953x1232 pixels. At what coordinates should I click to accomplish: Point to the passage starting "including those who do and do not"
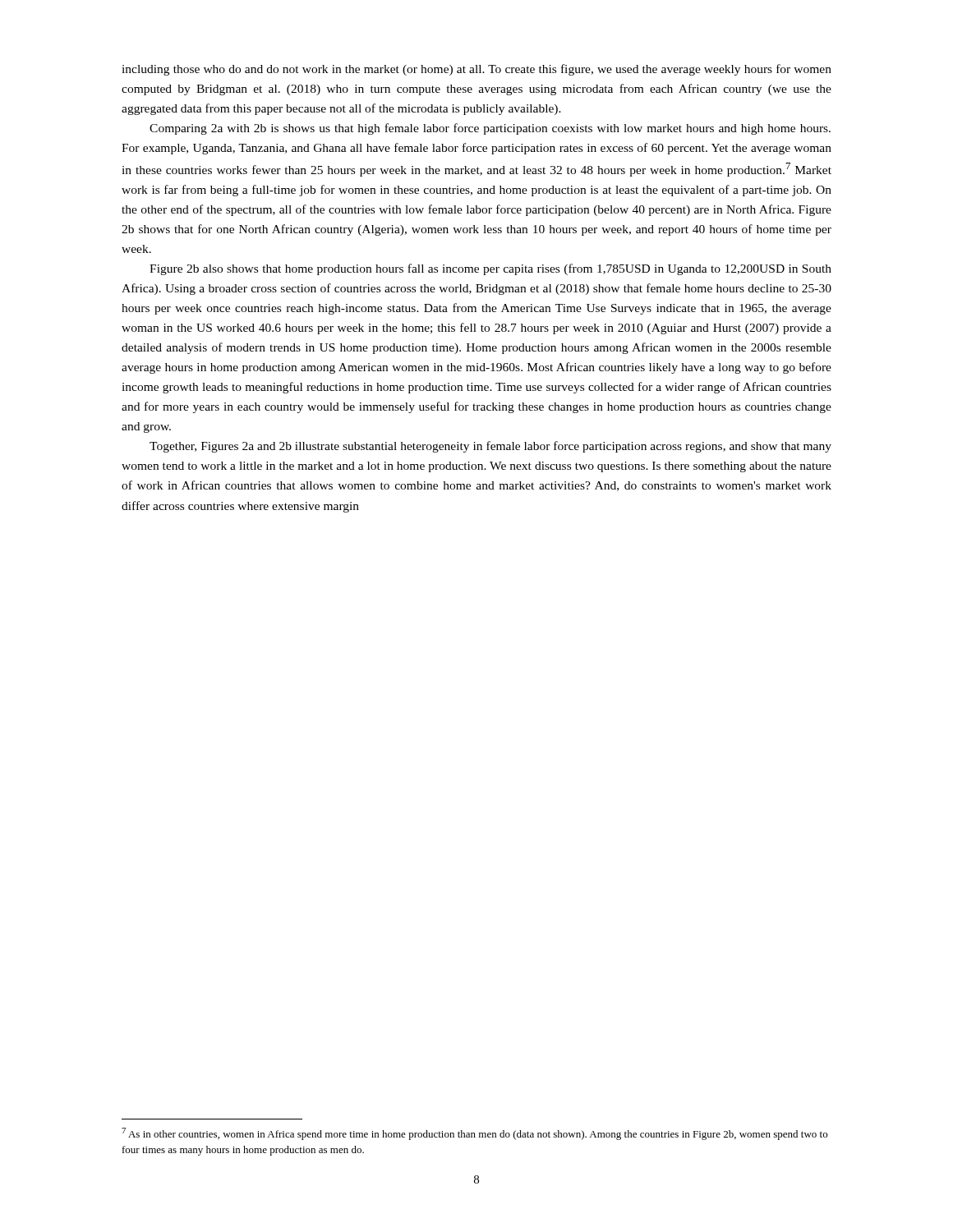tap(476, 287)
